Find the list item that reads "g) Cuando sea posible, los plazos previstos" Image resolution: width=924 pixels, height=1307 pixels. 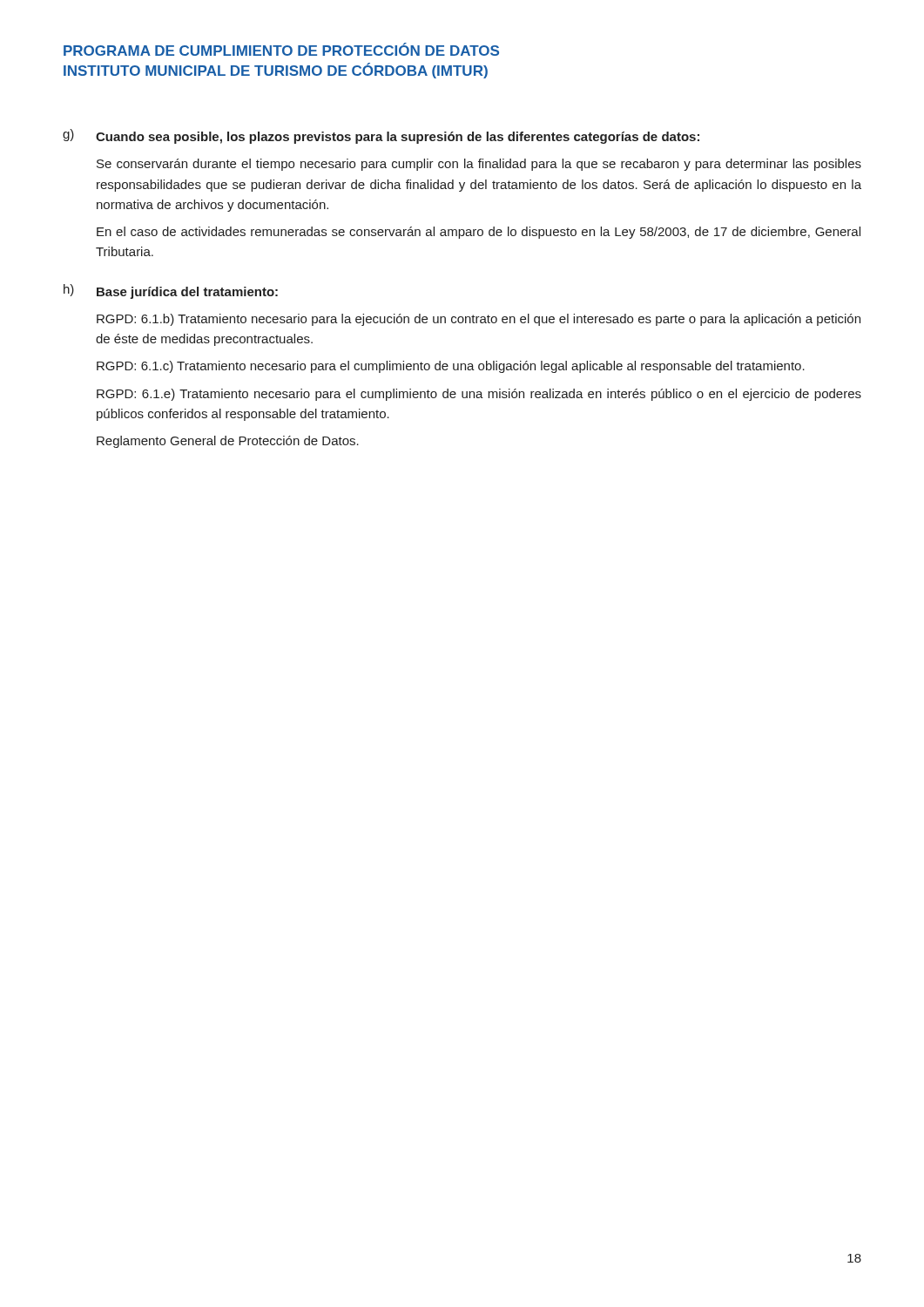462,194
